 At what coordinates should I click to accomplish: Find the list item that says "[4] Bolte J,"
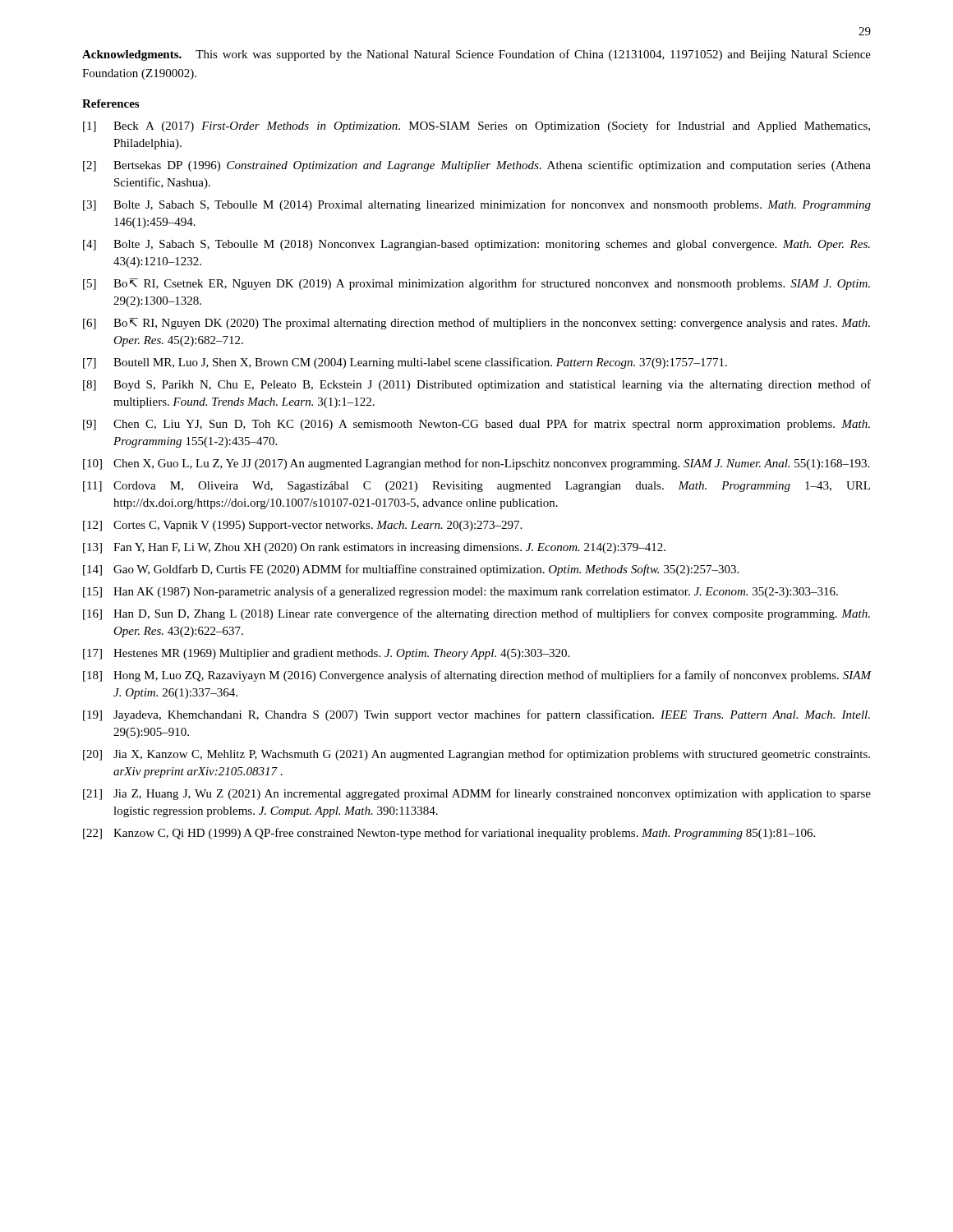476,253
